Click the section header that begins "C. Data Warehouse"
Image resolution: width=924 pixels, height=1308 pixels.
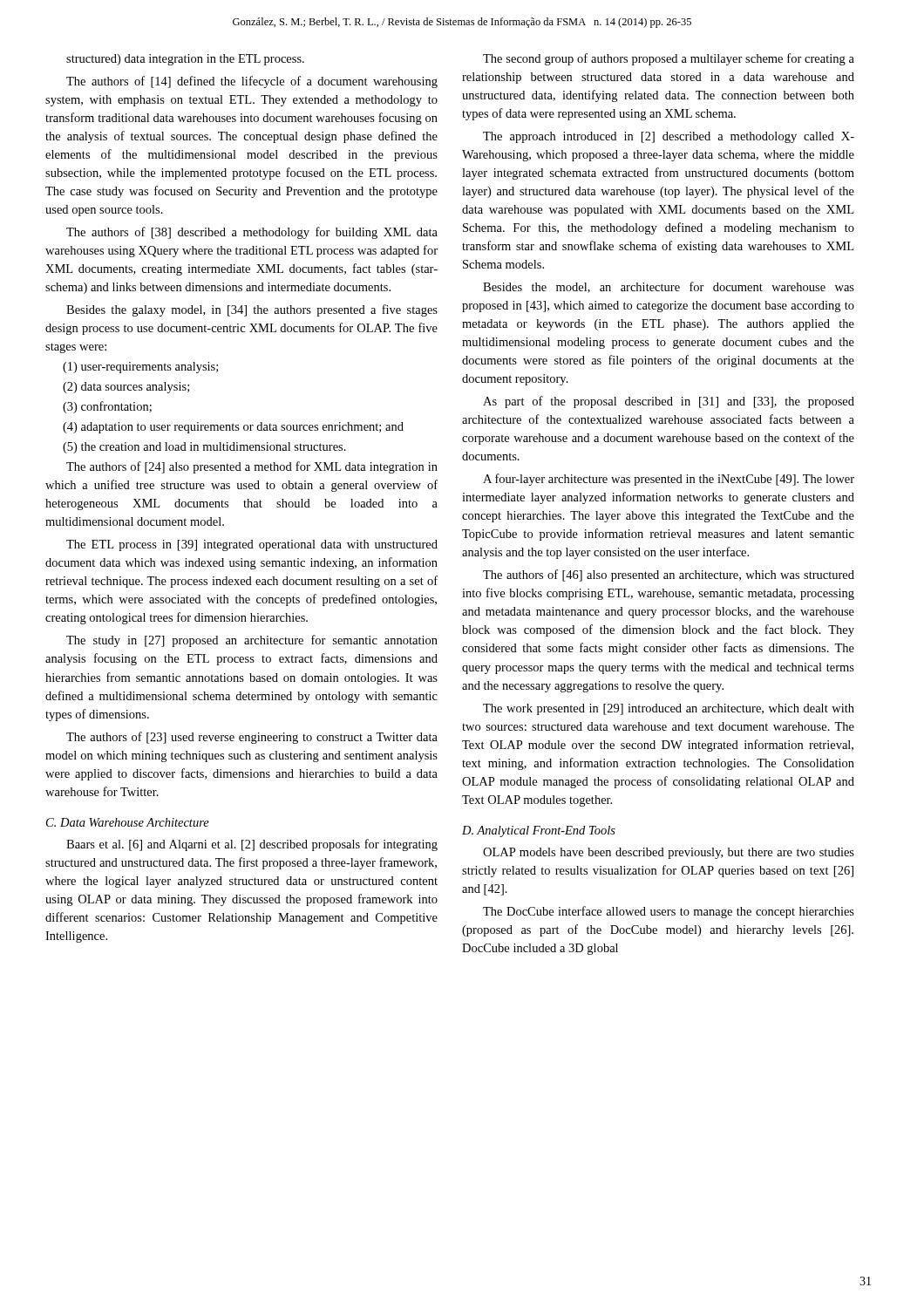click(128, 822)
